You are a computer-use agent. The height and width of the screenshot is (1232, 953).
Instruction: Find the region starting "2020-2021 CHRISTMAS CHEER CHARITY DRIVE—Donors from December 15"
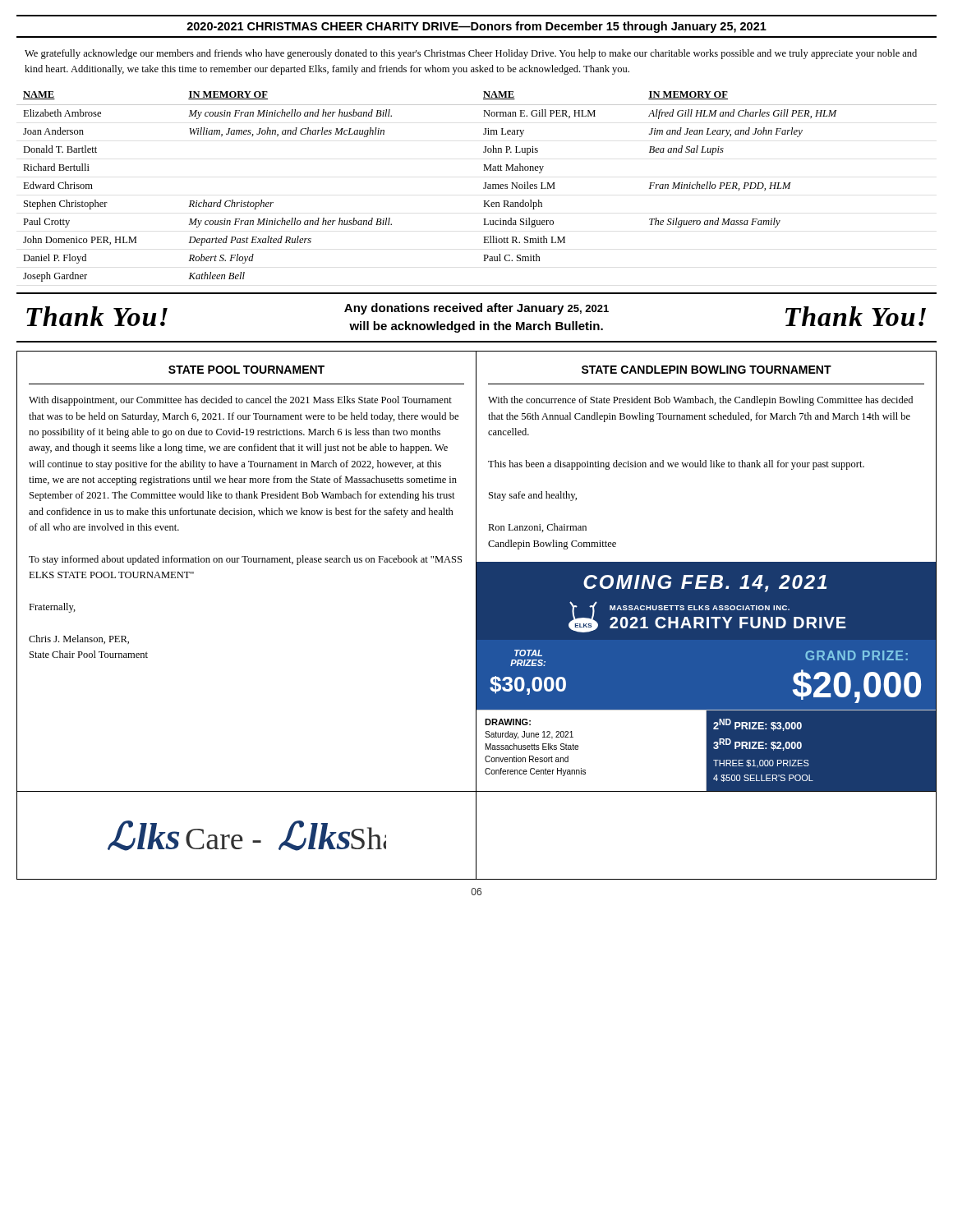click(476, 26)
